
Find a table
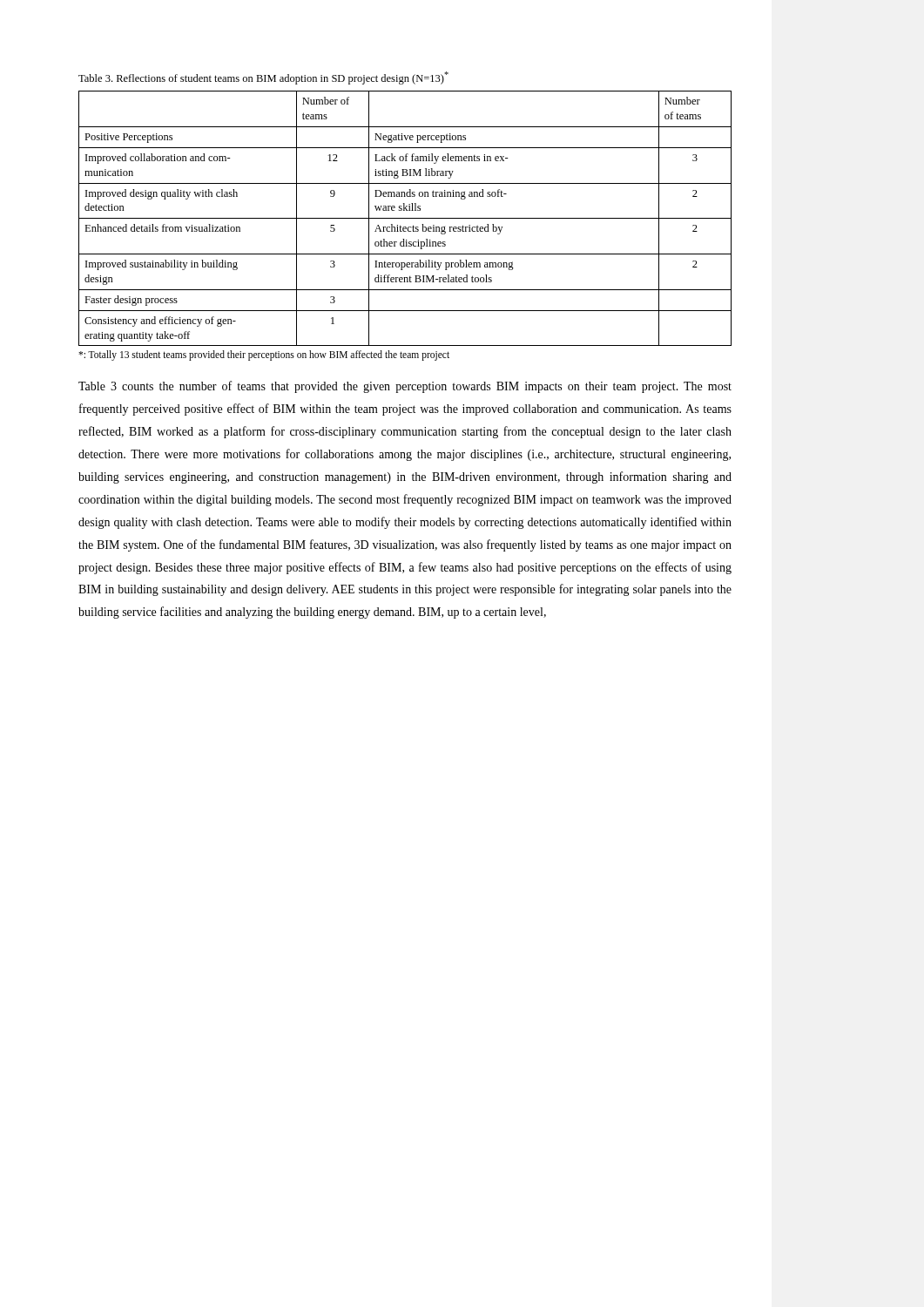point(405,218)
